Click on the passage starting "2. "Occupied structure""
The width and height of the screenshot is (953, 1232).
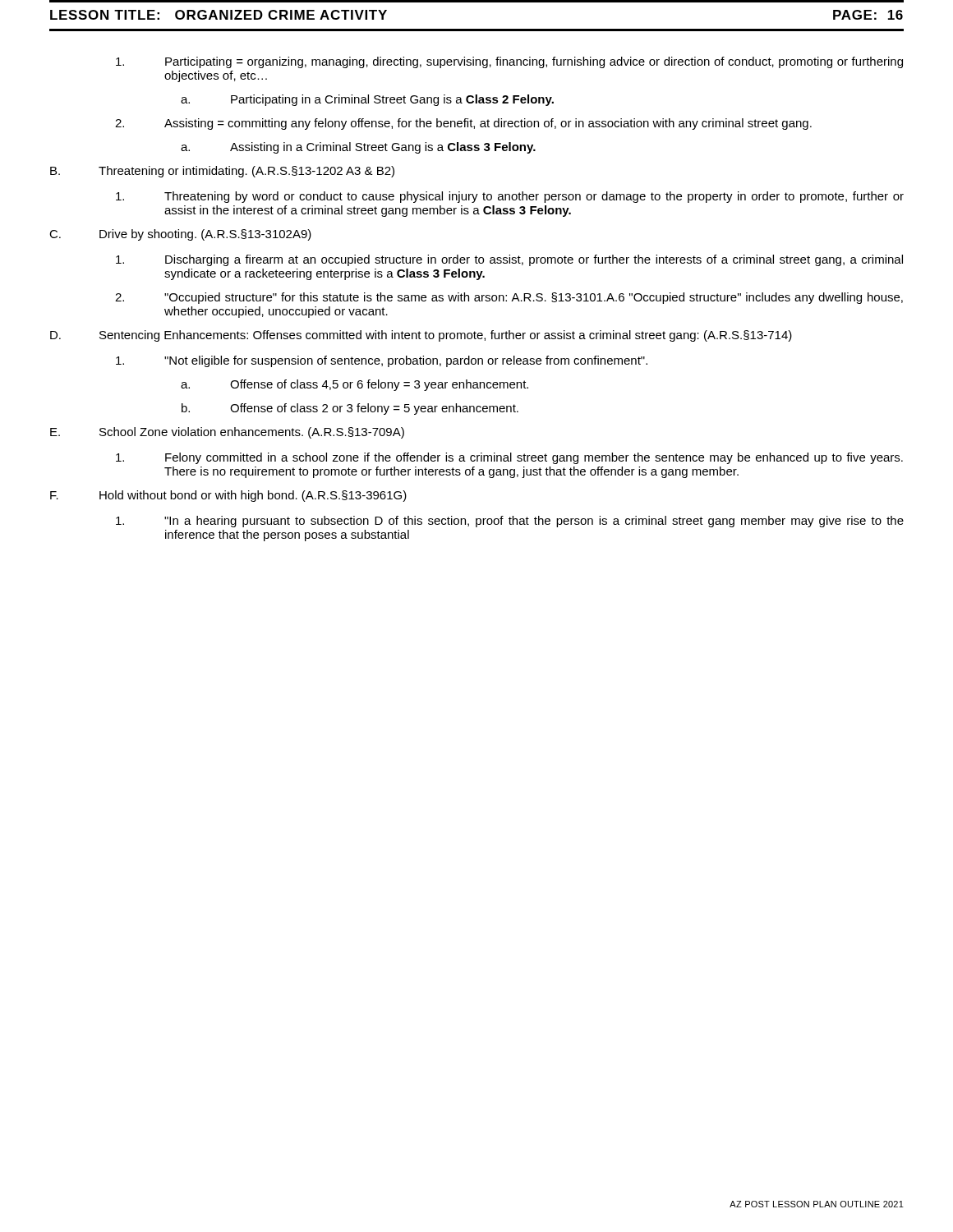point(509,304)
